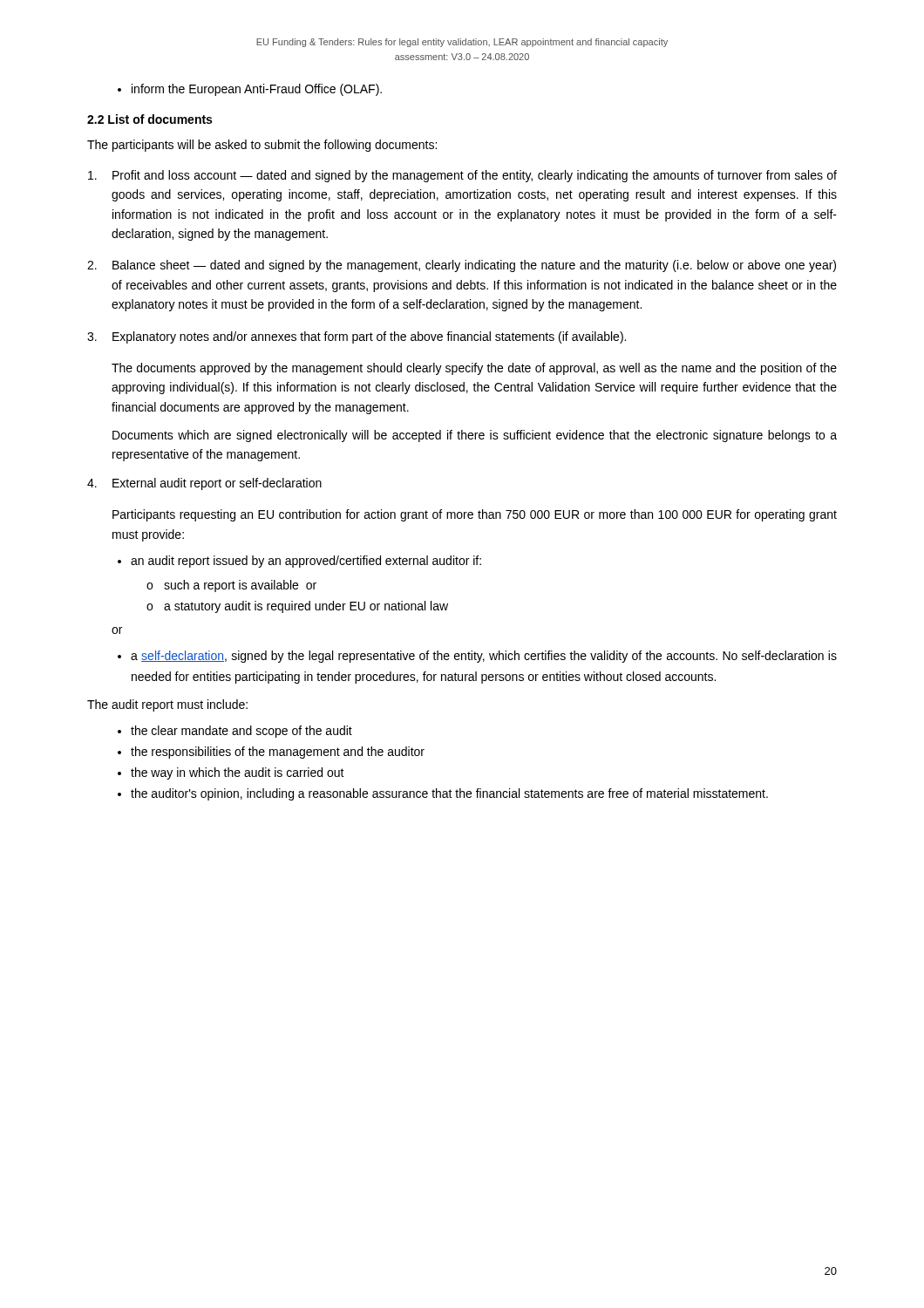This screenshot has width=924, height=1308.
Task: Navigate to the block starting "the responsibilities of the management and the"
Action: coord(278,752)
